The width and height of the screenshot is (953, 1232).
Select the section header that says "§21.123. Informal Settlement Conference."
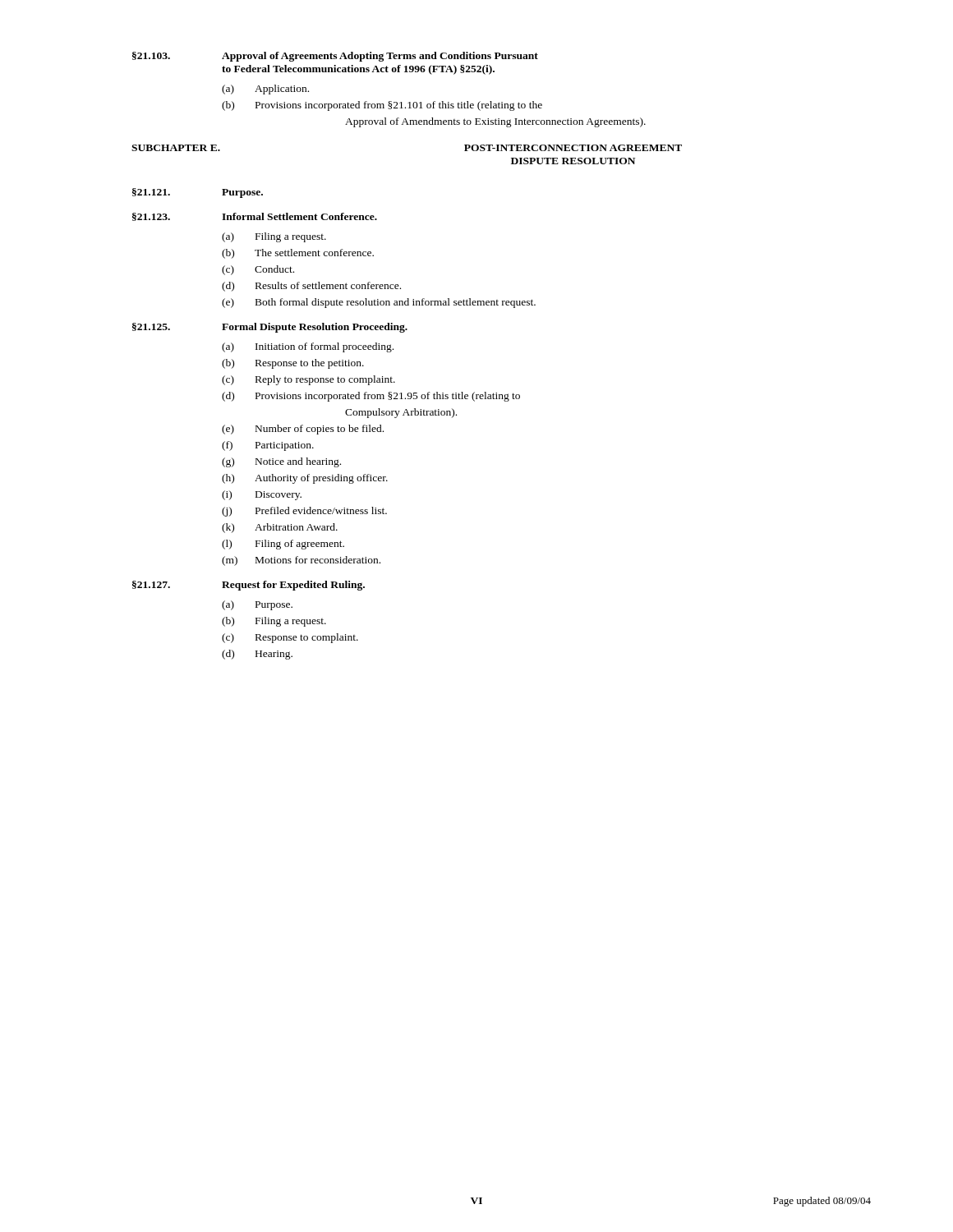[255, 217]
